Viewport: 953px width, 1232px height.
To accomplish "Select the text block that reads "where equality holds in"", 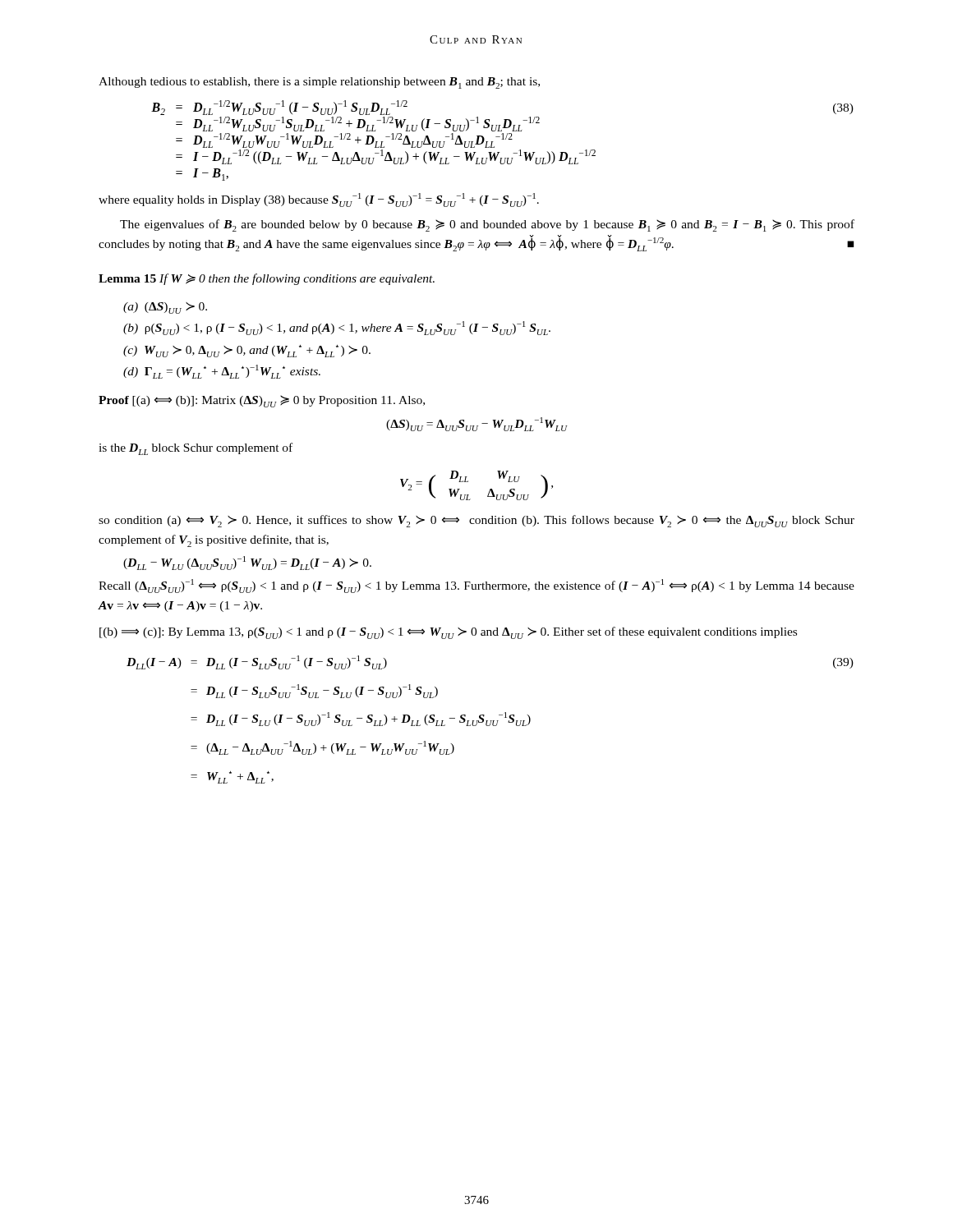I will point(319,200).
